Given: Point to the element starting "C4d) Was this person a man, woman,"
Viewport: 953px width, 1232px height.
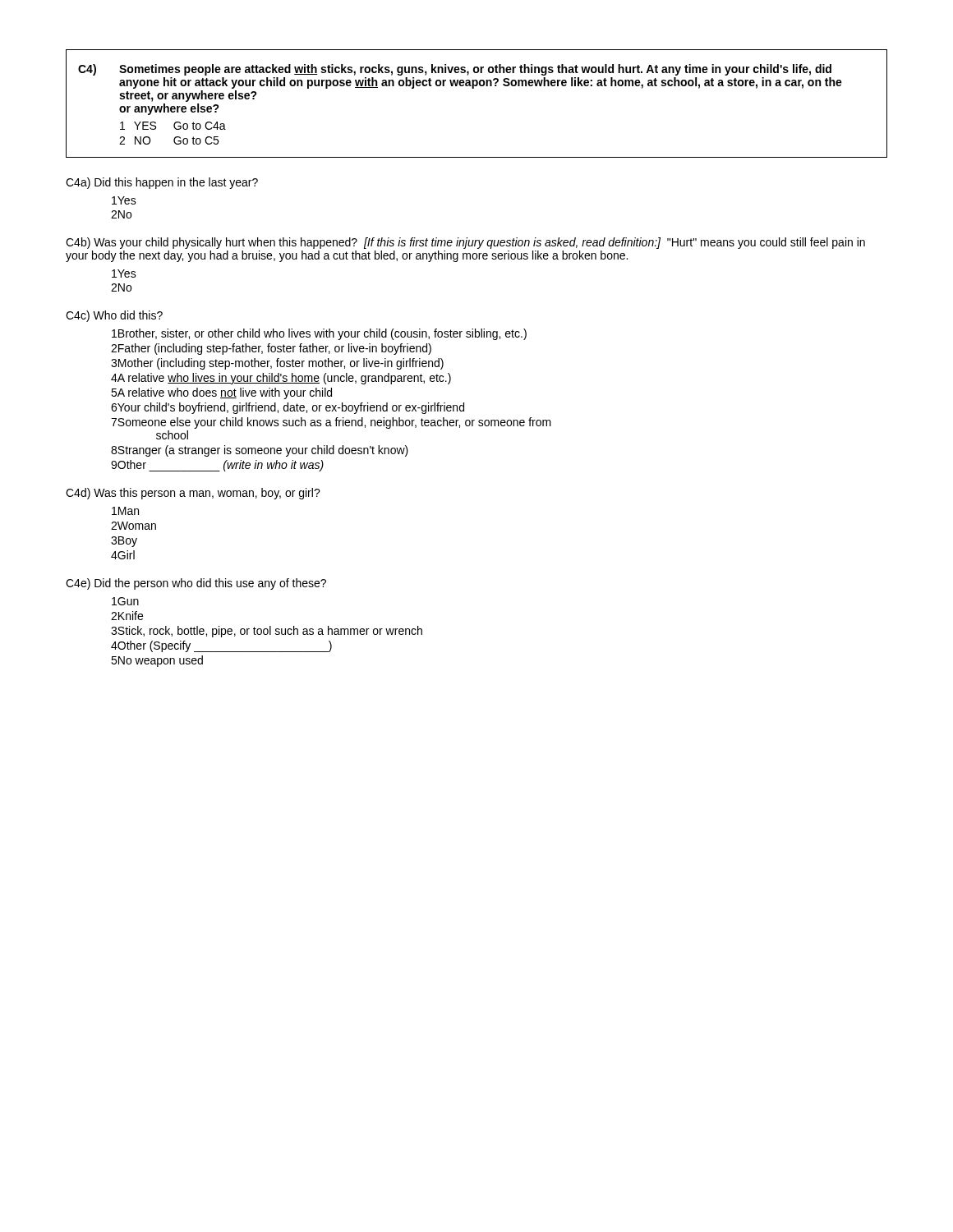Looking at the screenshot, I should click(x=193, y=493).
